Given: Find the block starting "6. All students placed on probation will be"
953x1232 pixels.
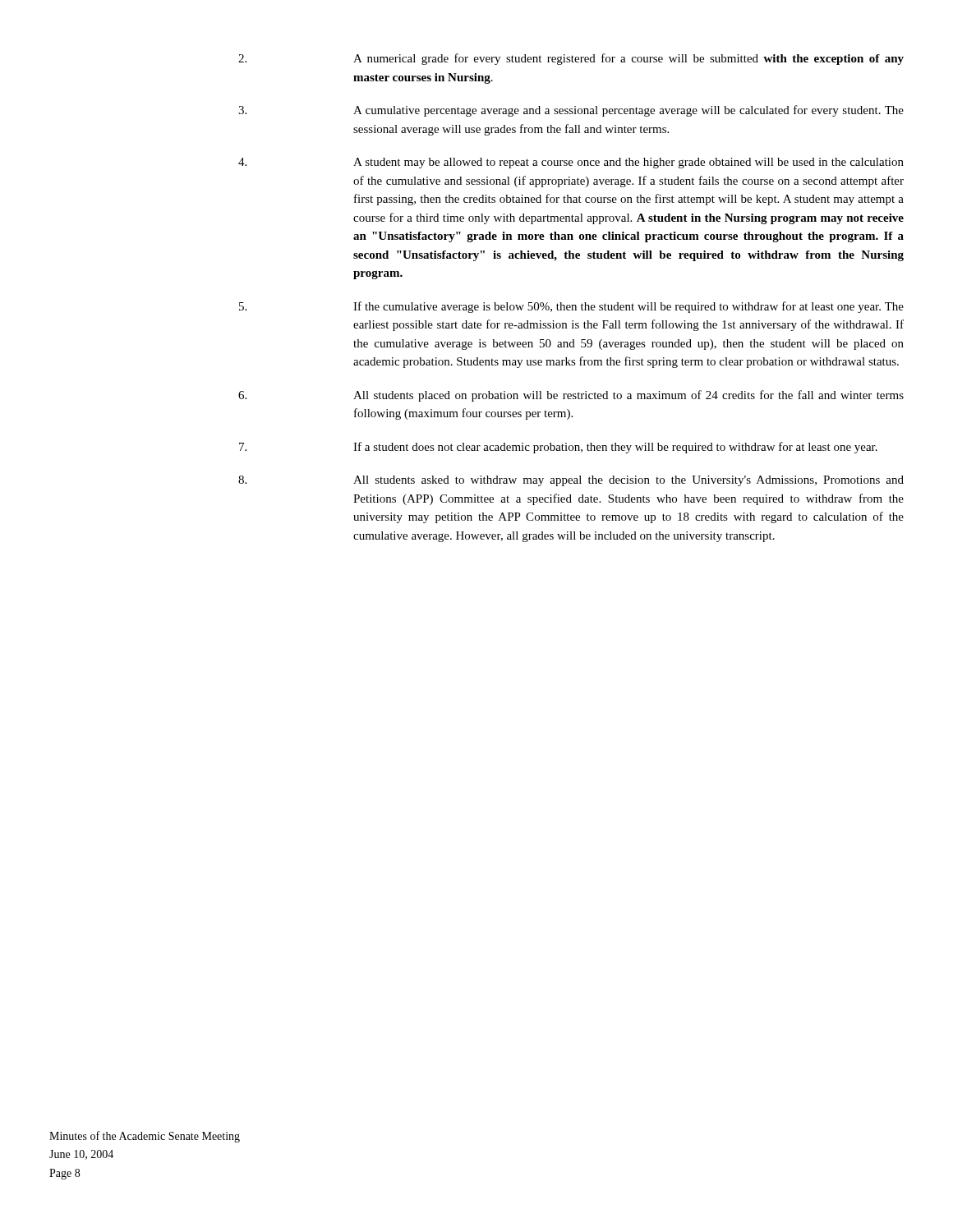Looking at the screenshot, I should (x=476, y=404).
